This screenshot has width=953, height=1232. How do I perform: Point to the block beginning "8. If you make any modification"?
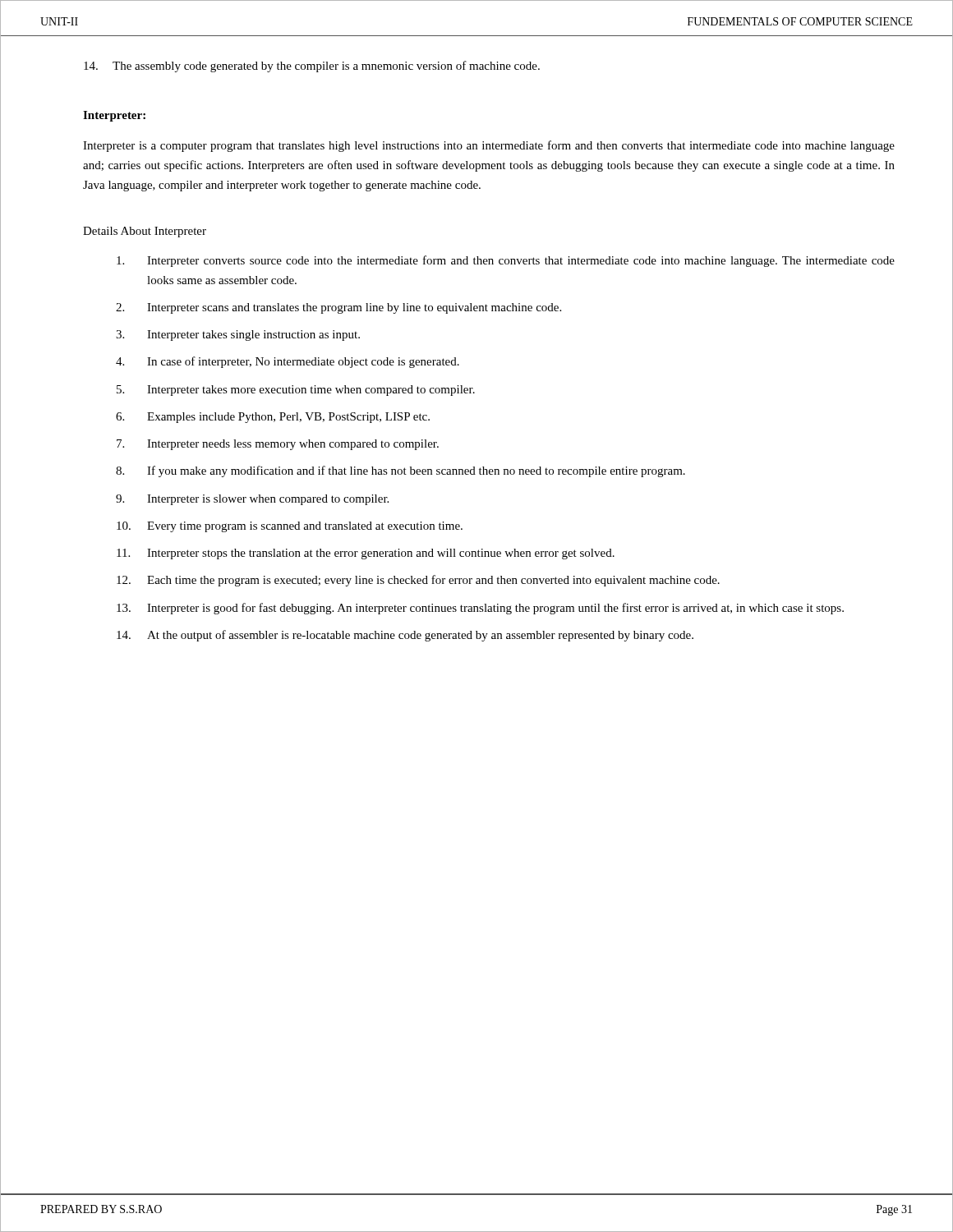tap(505, 471)
